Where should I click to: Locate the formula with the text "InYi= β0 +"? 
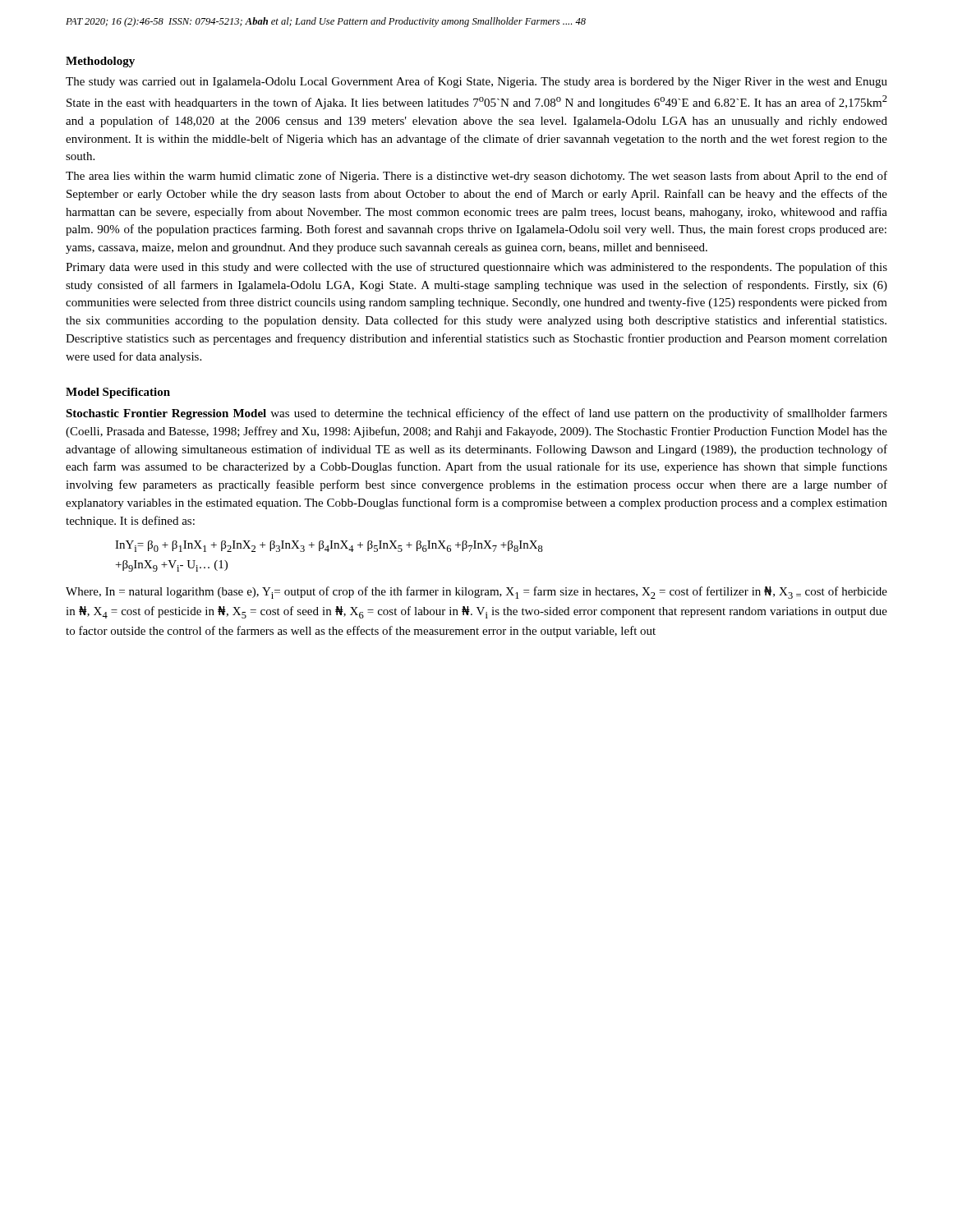(329, 556)
